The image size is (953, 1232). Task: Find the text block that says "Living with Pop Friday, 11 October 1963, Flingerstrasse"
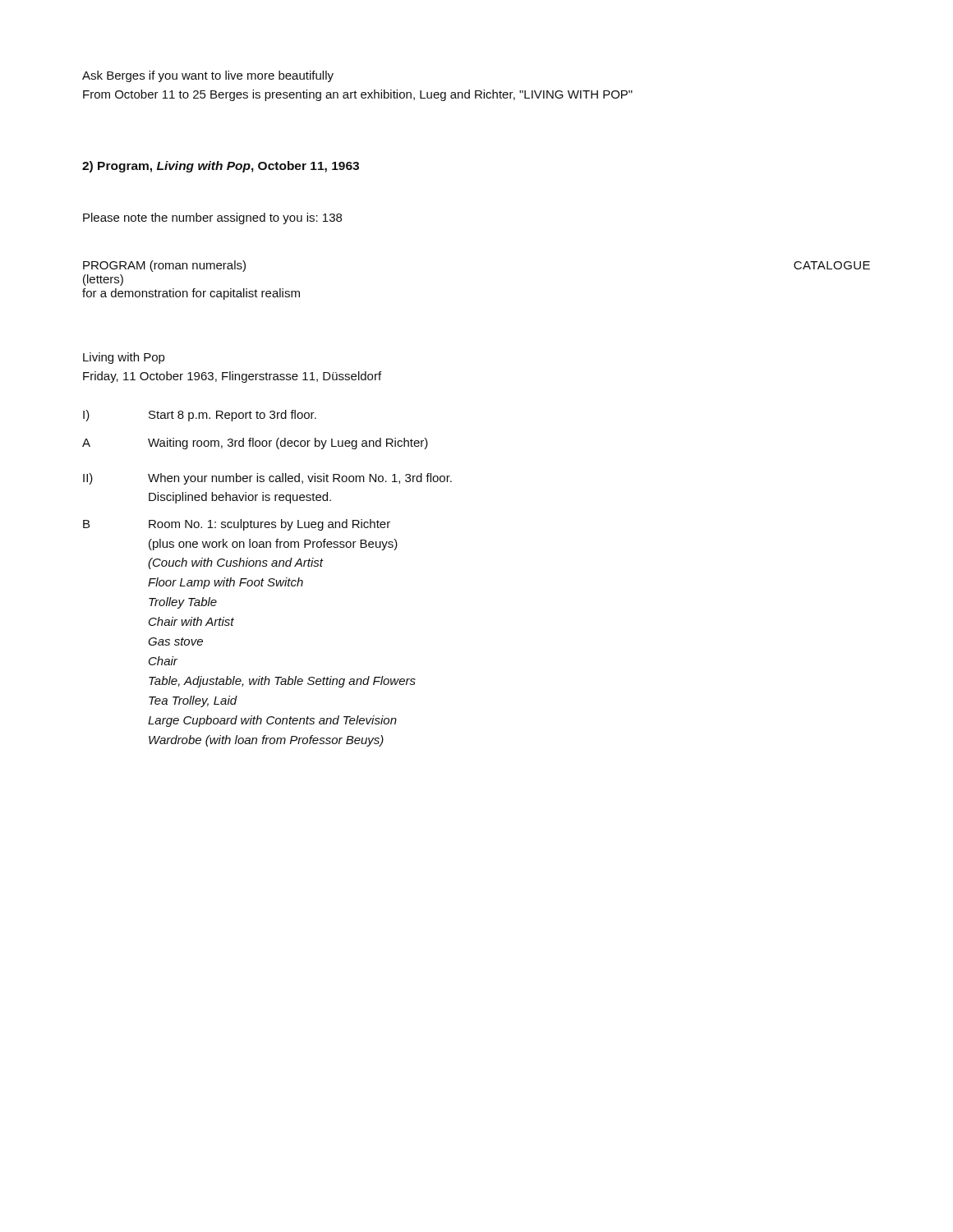[x=232, y=366]
